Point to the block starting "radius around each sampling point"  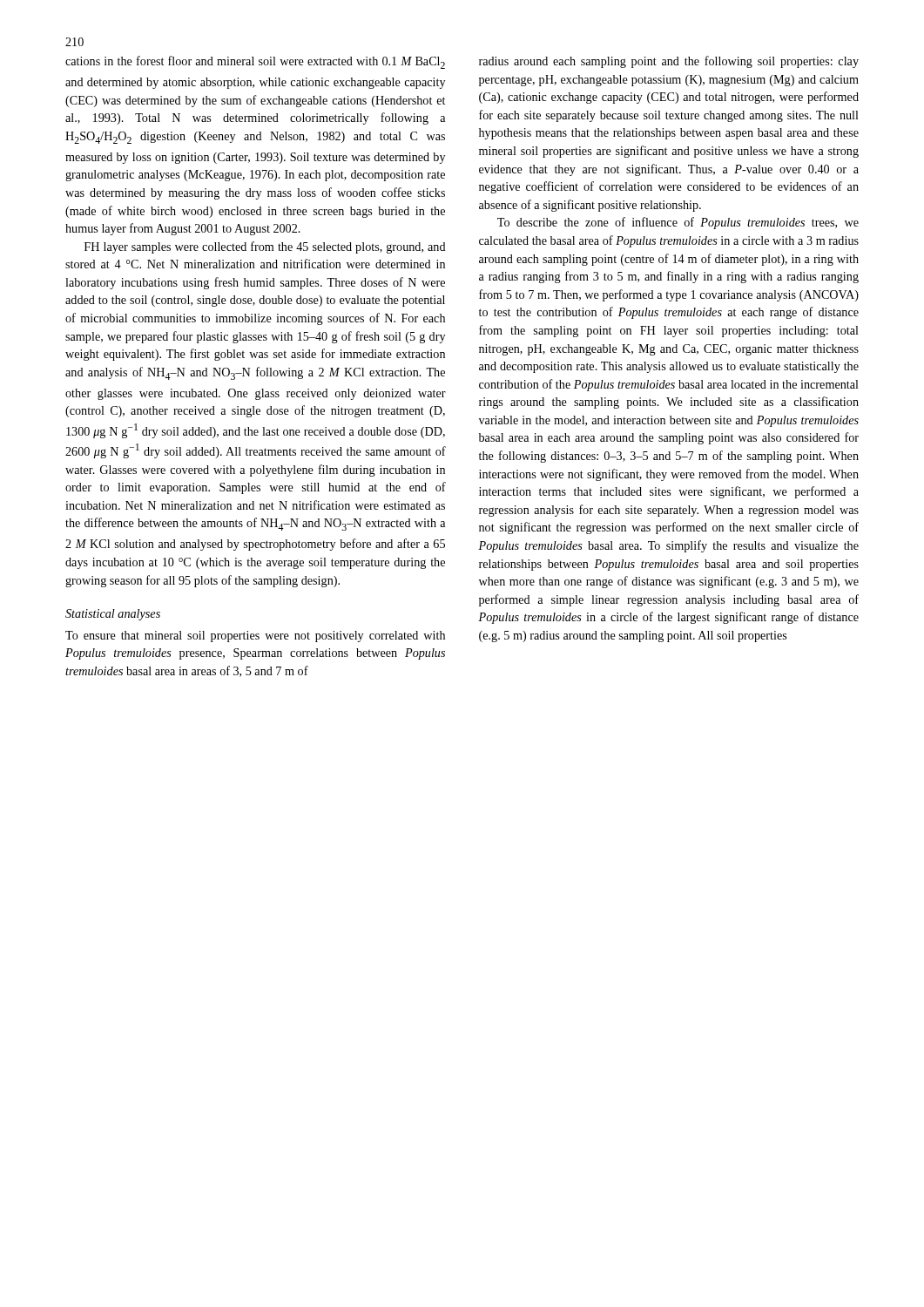pyautogui.click(x=669, y=133)
